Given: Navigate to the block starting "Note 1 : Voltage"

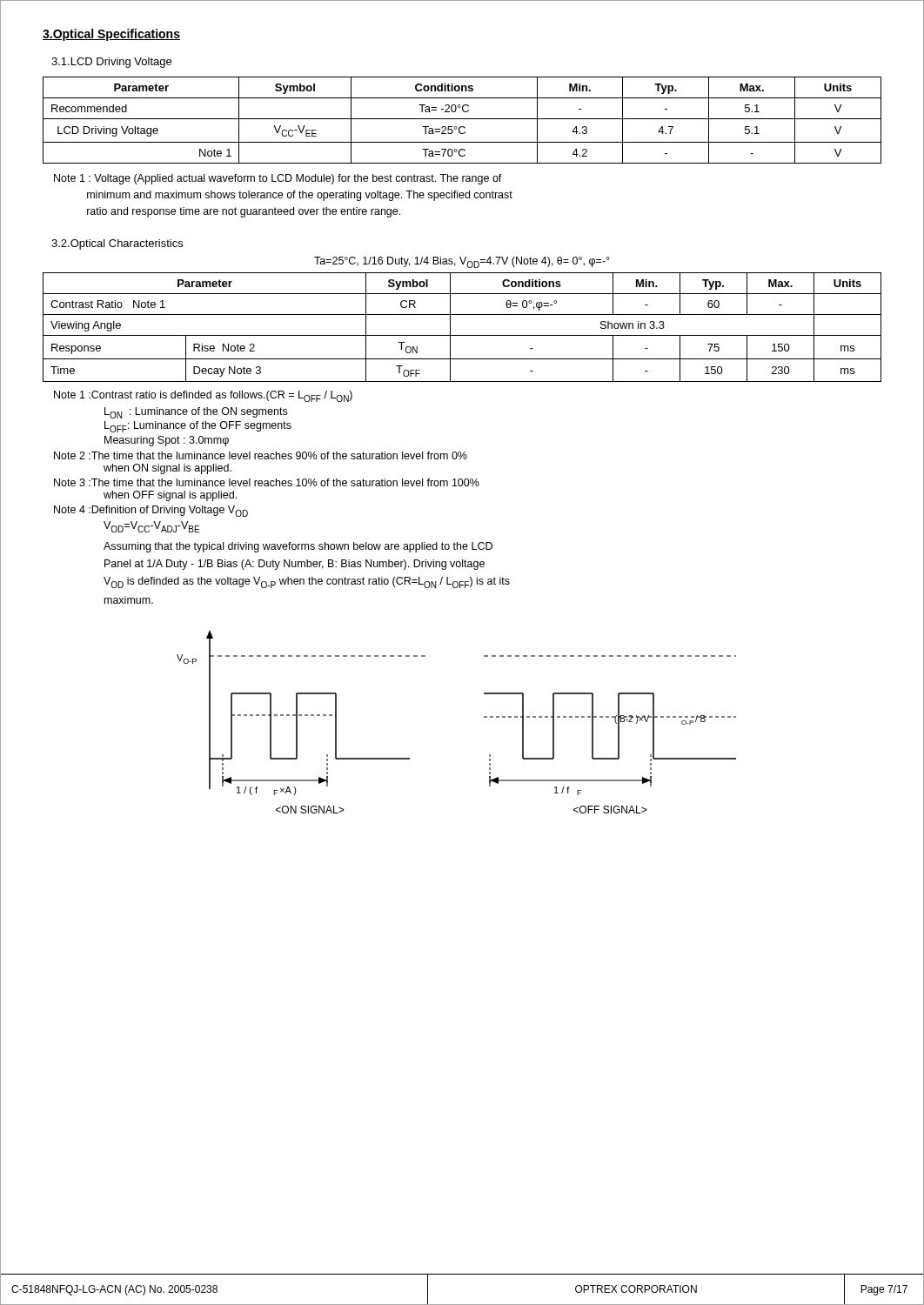Looking at the screenshot, I should [283, 195].
